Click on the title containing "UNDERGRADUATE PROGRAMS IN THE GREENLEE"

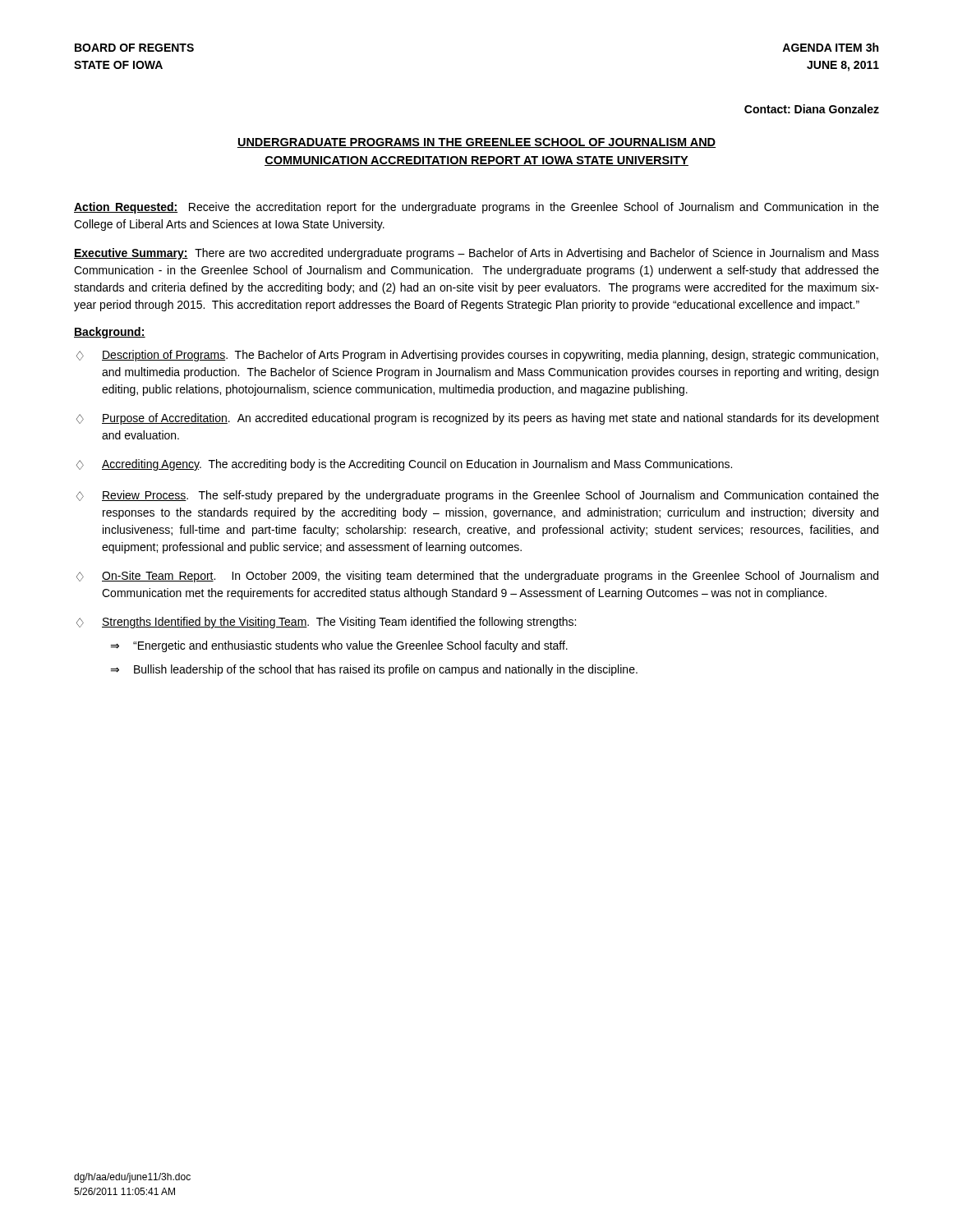pos(476,151)
